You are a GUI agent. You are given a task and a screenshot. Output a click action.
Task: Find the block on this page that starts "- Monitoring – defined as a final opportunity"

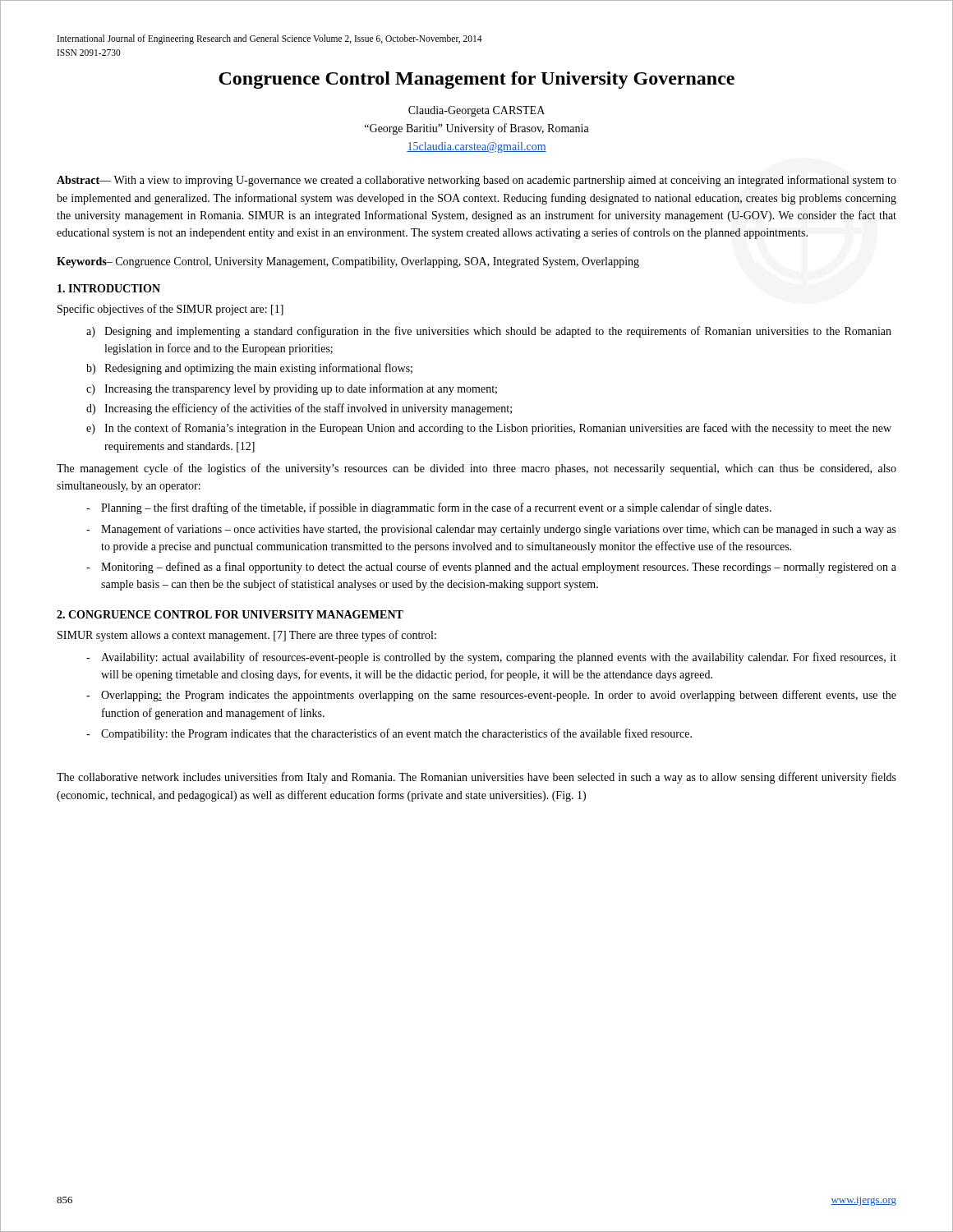tap(491, 576)
